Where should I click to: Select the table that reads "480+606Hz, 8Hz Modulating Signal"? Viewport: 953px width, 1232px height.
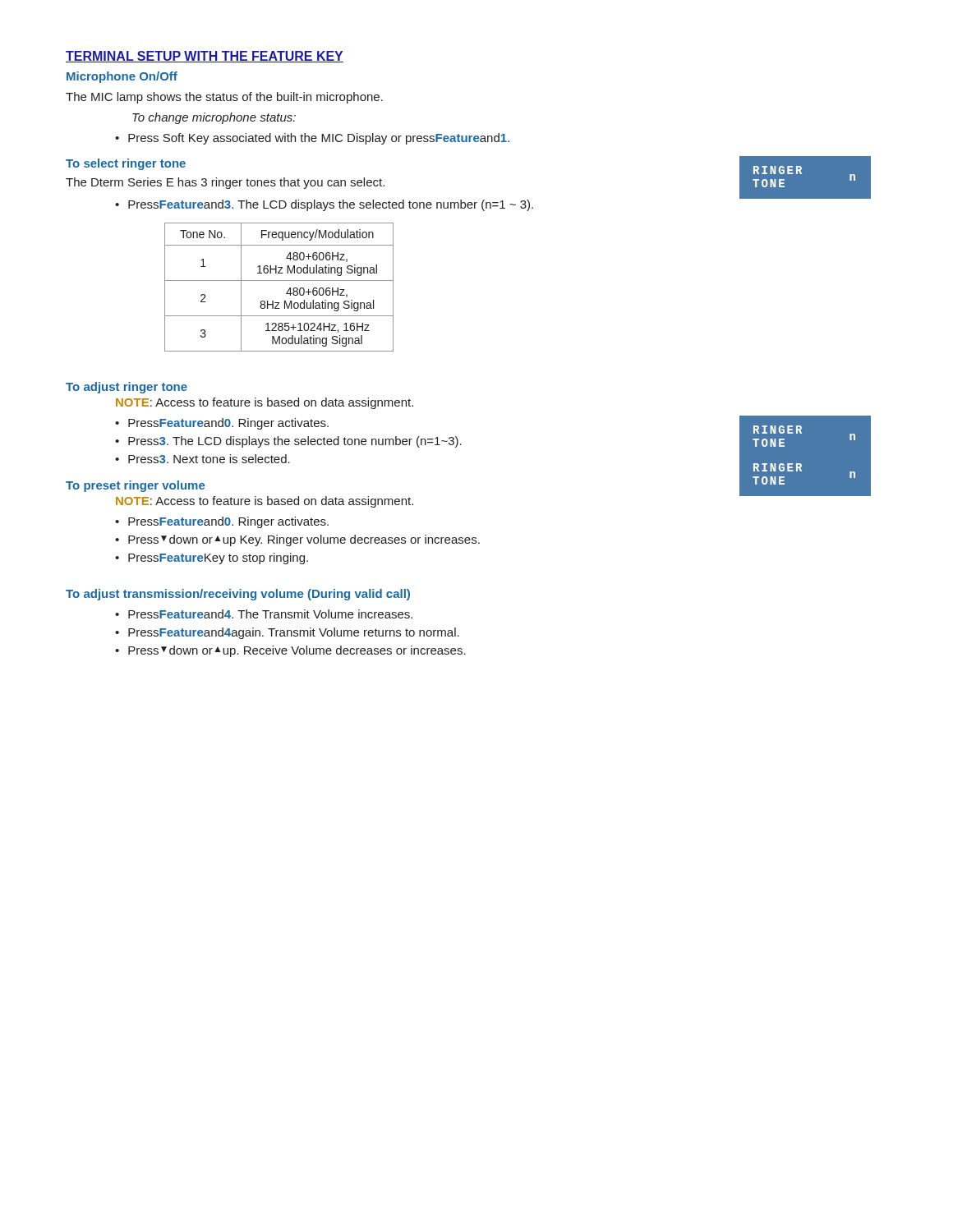pos(476,287)
